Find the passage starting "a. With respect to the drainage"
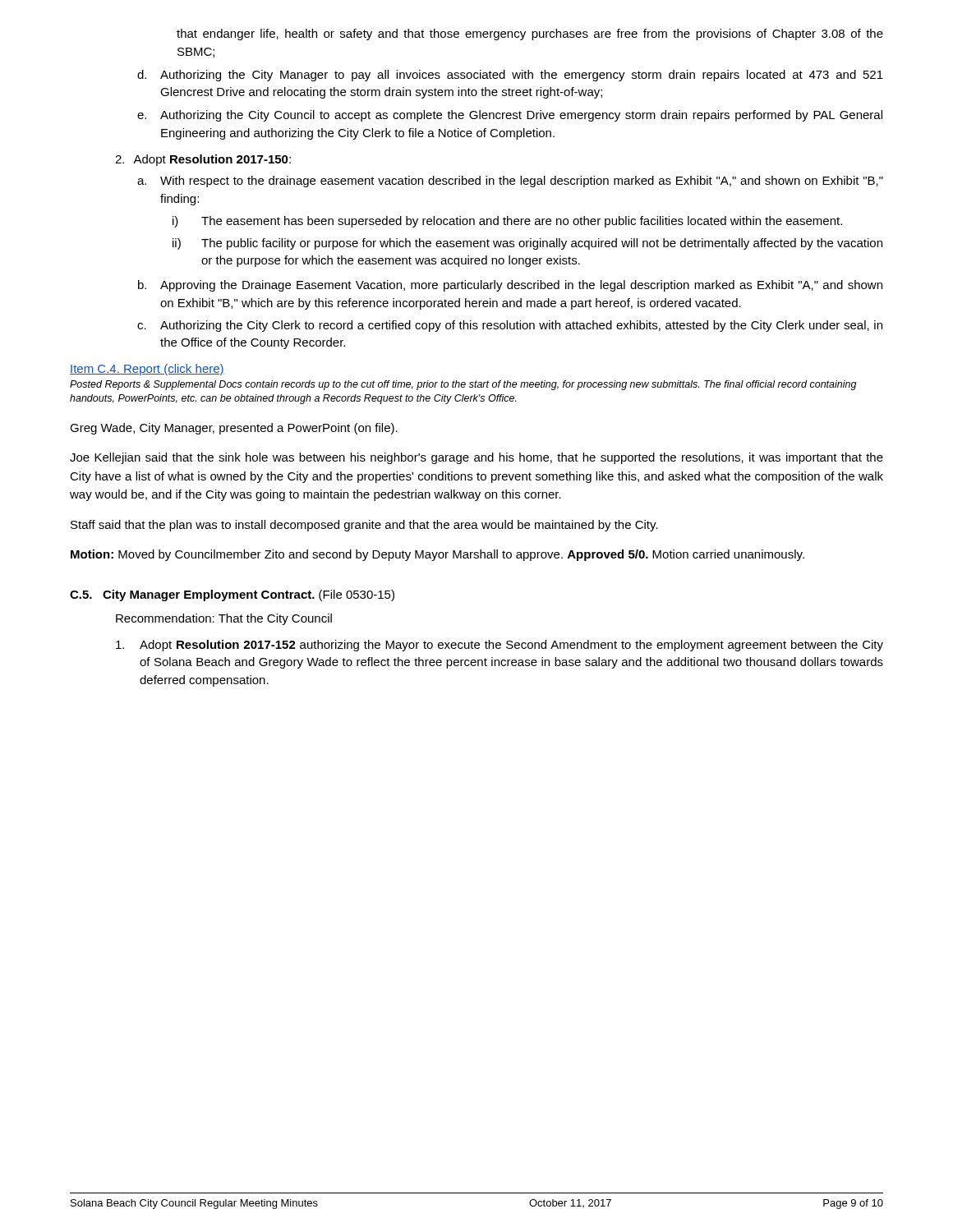 522,189
